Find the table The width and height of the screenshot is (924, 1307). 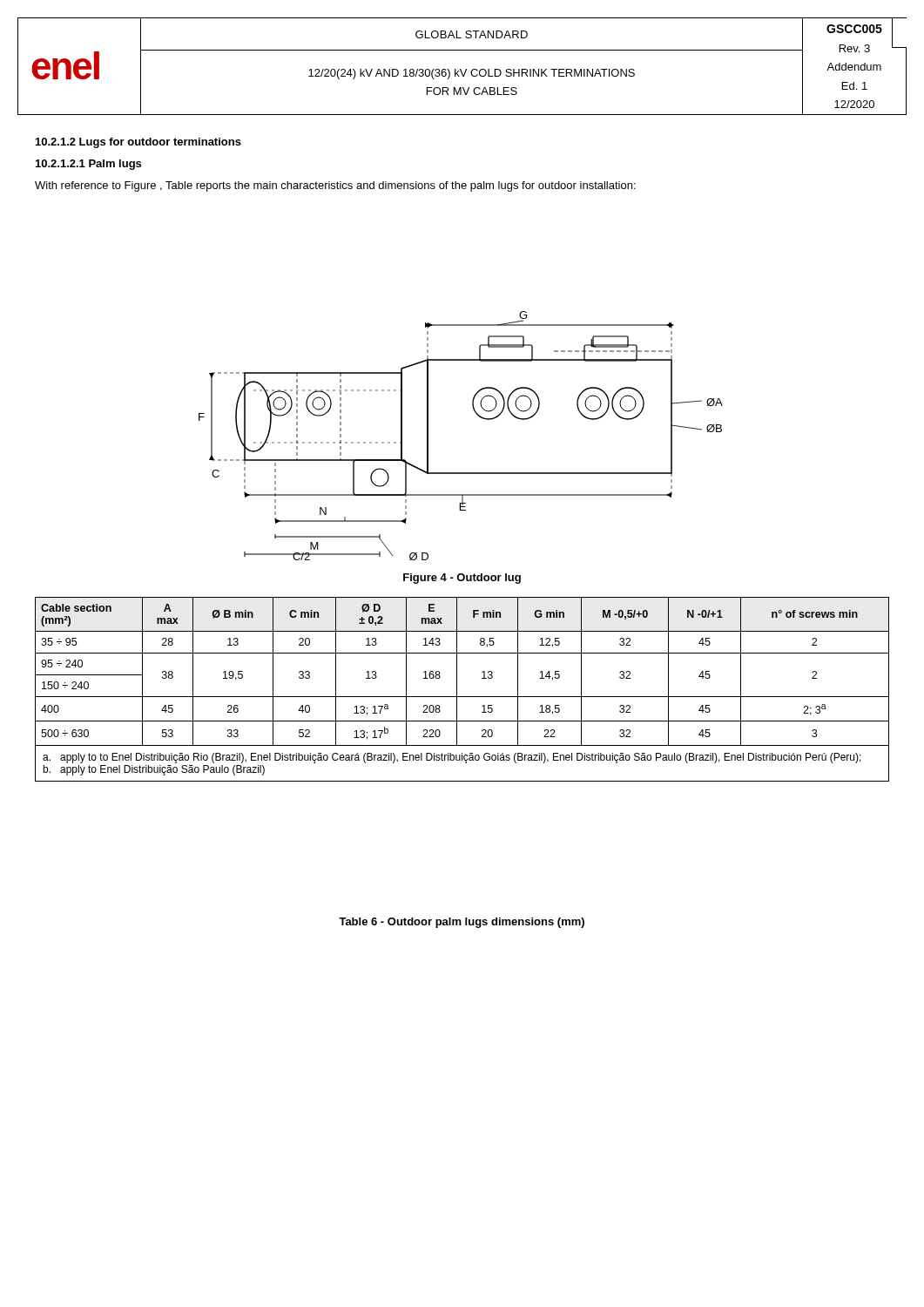coord(462,689)
